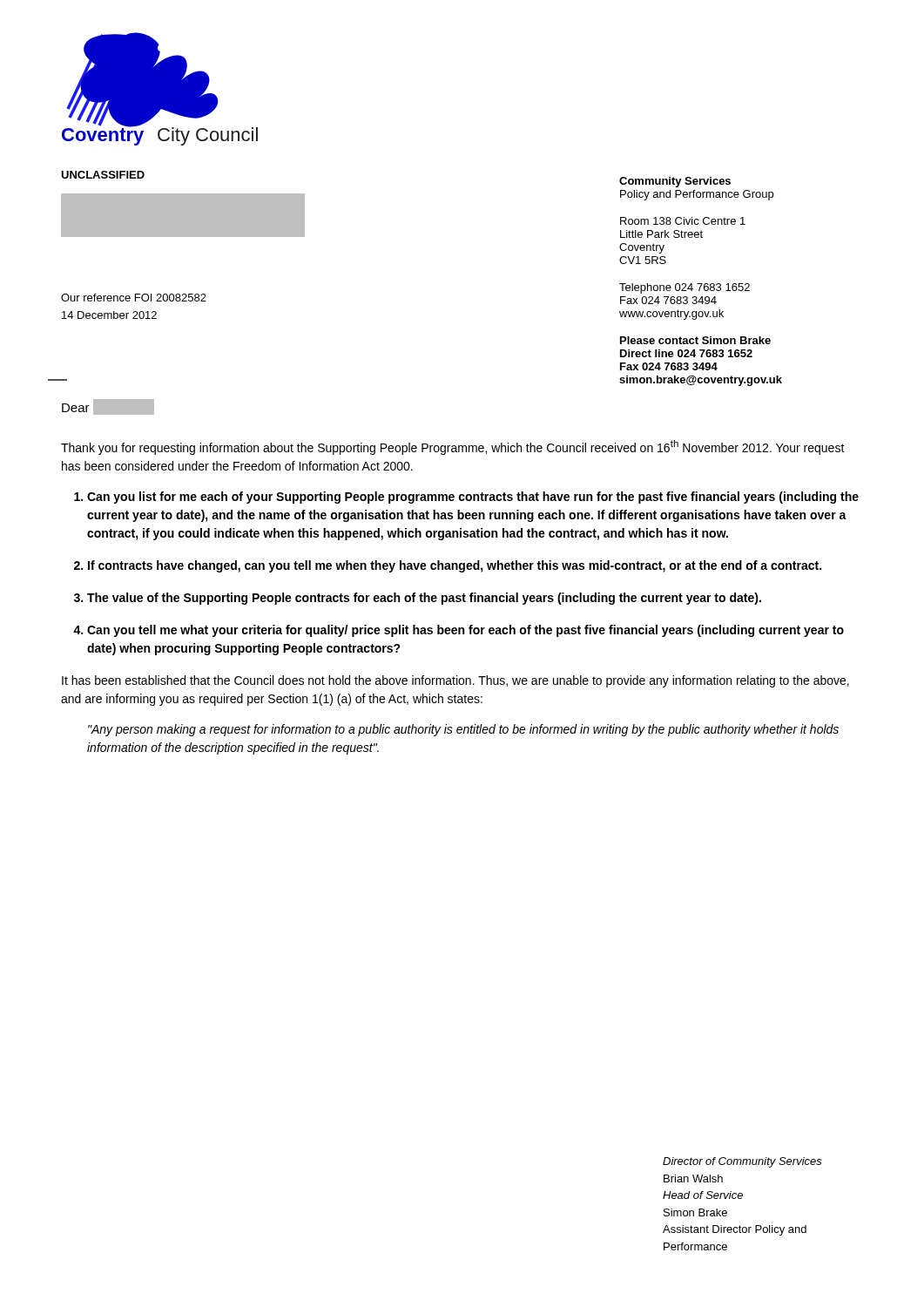Locate the list item that says "Can you tell me what"
Image resolution: width=924 pixels, height=1307 pixels.
point(466,639)
